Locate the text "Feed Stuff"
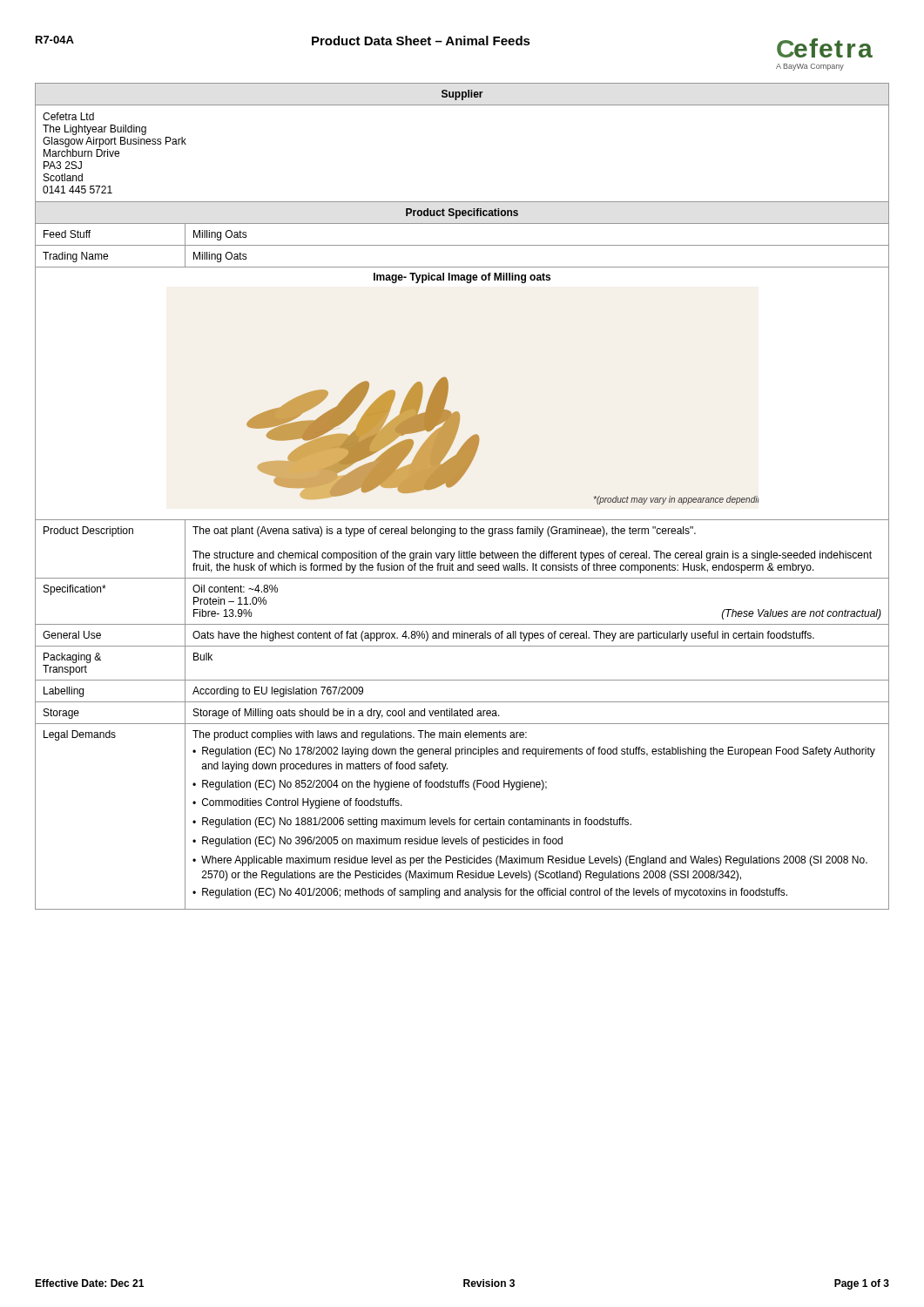924x1307 pixels. [67, 234]
